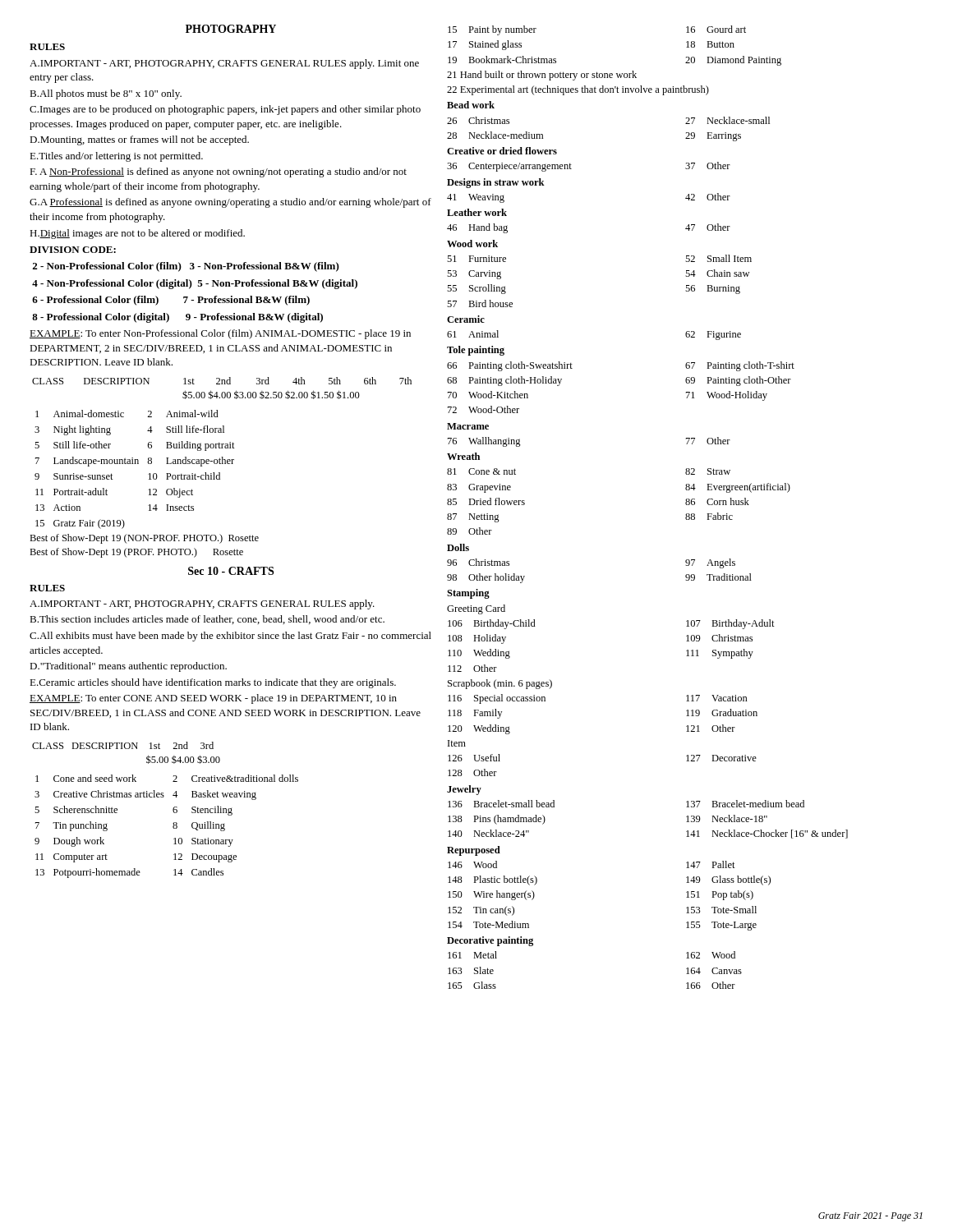Viewport: 953px width, 1232px height.
Task: Point to the region starting "51Furniture52Small Item"
Action: coord(685,259)
